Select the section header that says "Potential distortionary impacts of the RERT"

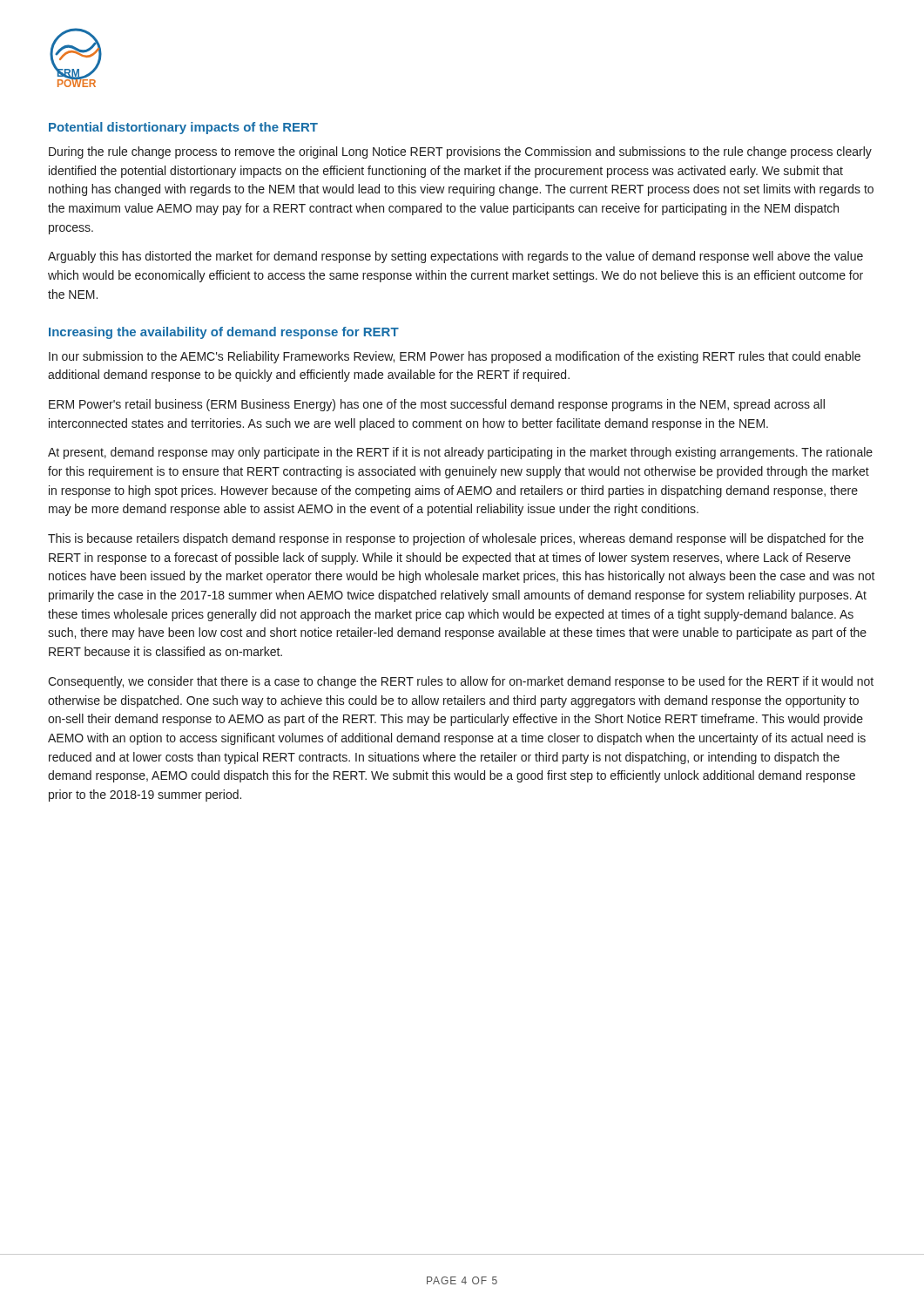pos(183,127)
